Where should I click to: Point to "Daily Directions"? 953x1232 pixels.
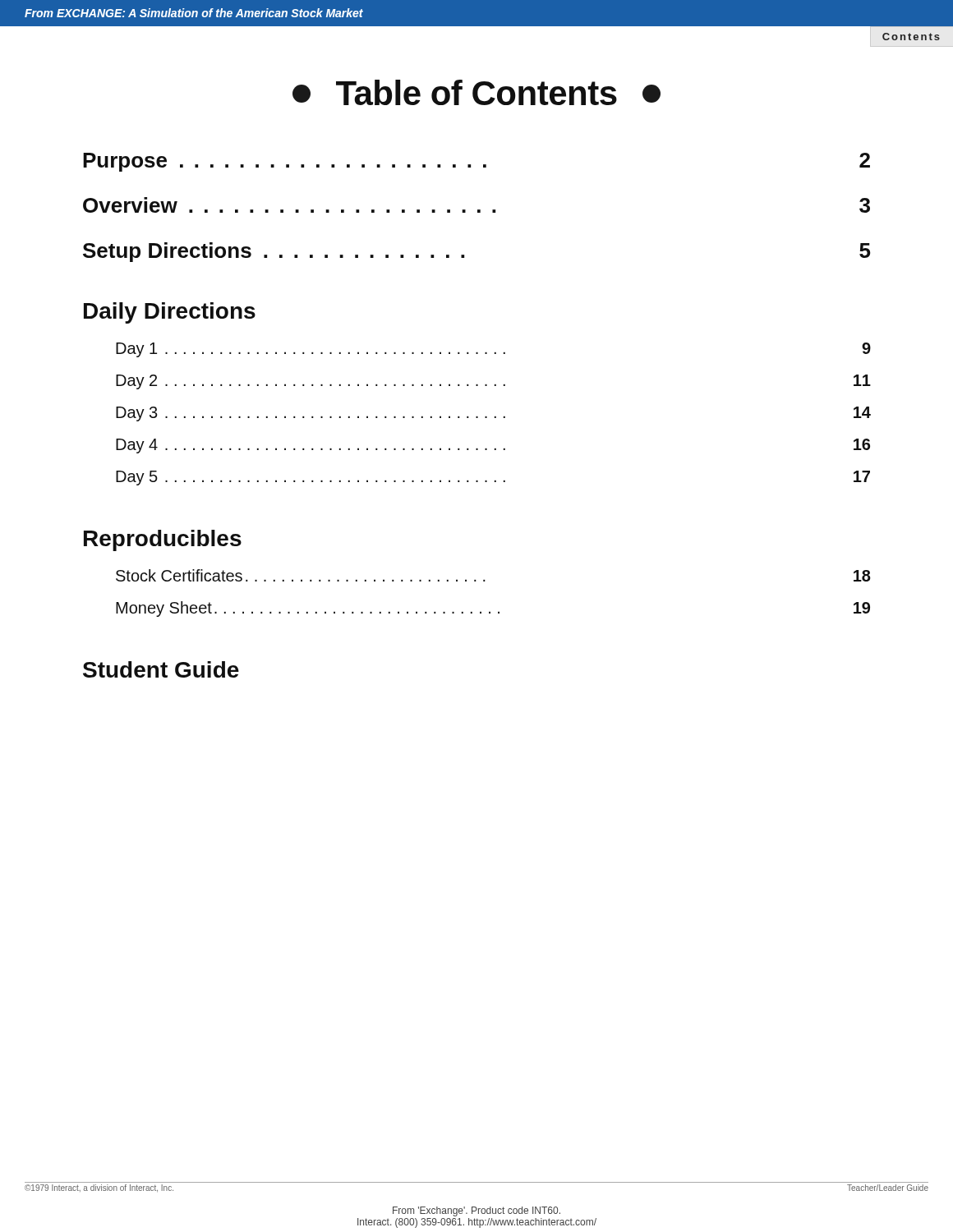169,311
